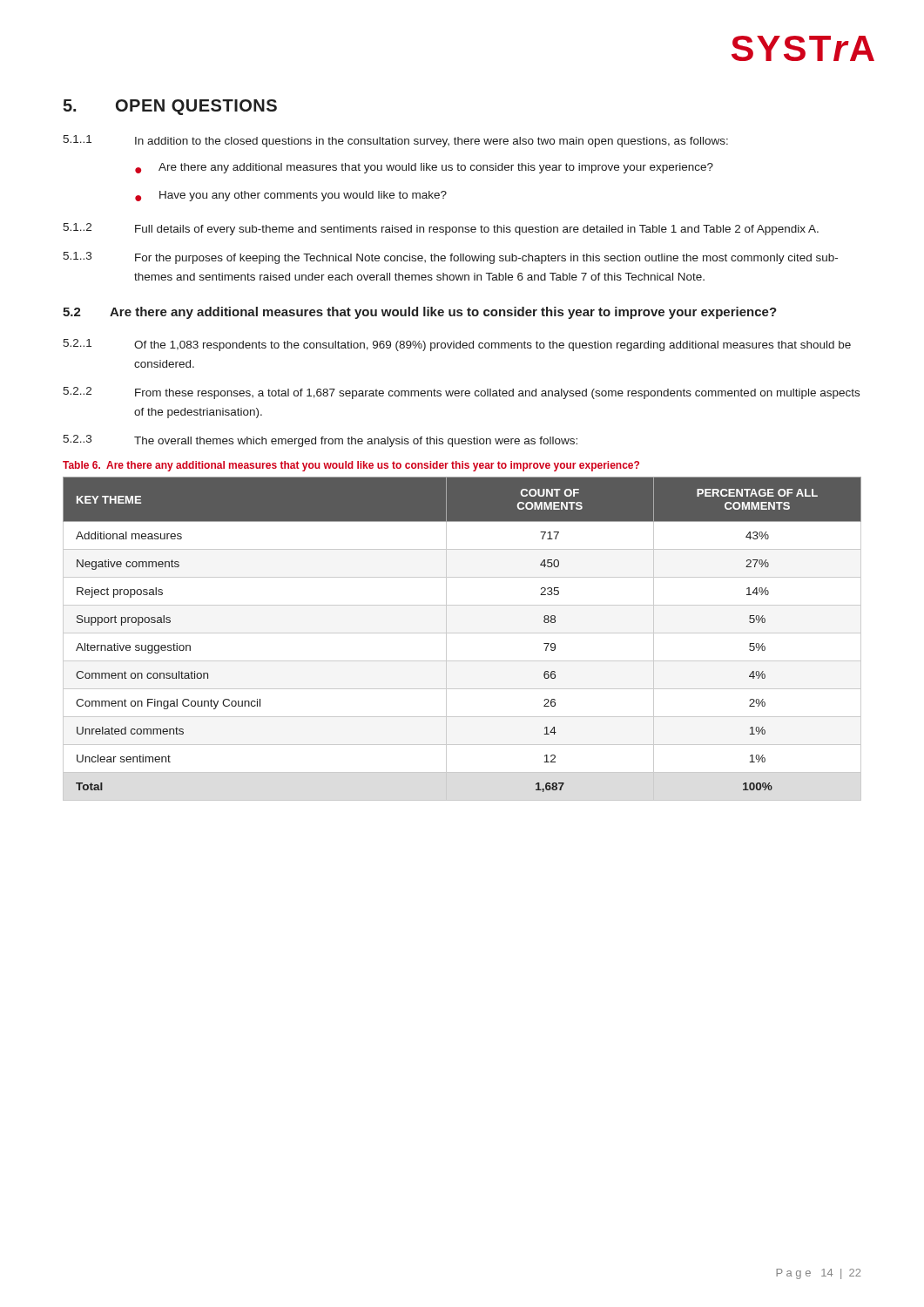Click on the table containing "Comment on consultation"
Image resolution: width=924 pixels, height=1307 pixels.
click(x=462, y=639)
